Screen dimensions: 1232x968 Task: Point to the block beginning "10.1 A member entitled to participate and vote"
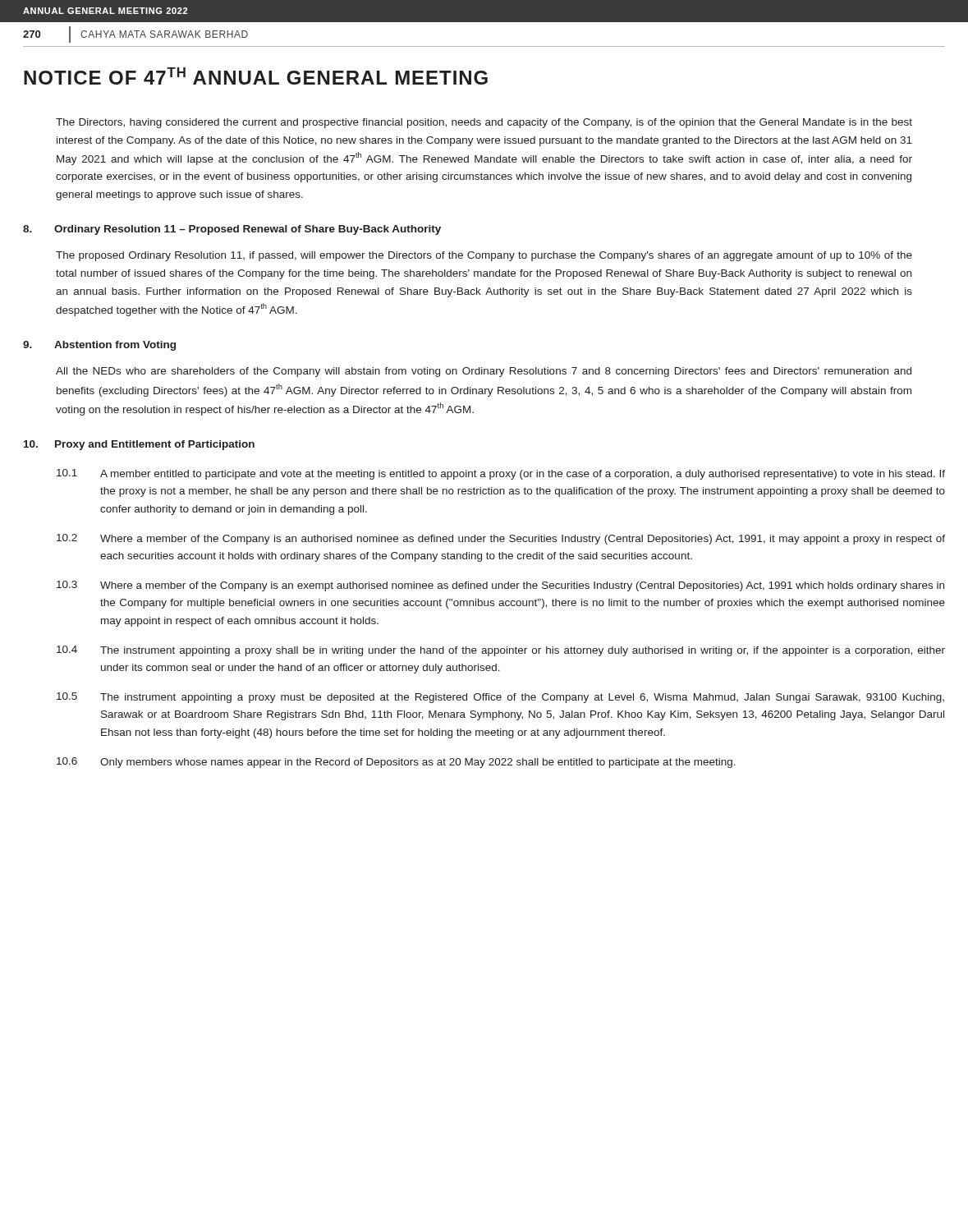[500, 491]
